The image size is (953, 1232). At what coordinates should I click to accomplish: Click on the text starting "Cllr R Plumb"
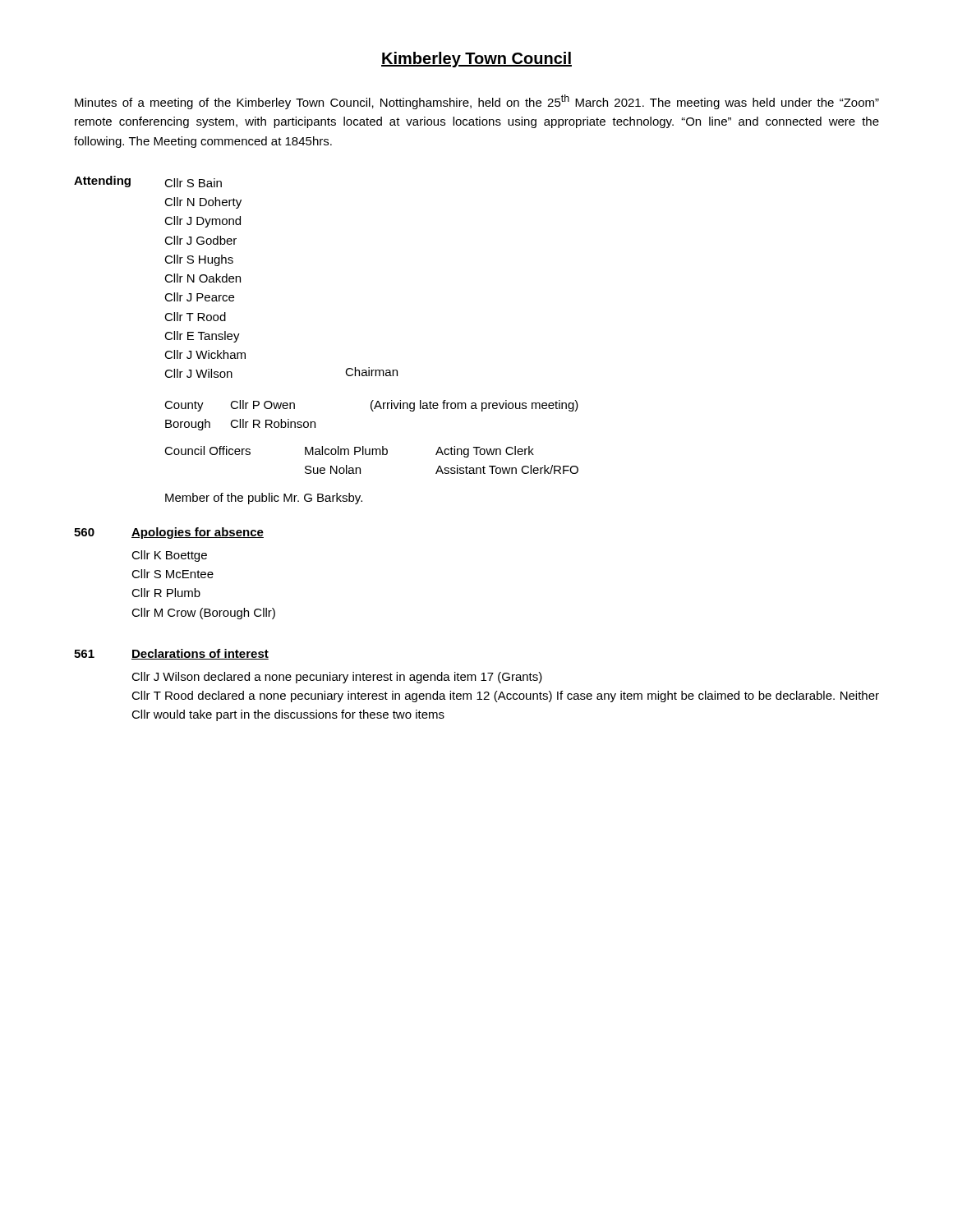[166, 593]
